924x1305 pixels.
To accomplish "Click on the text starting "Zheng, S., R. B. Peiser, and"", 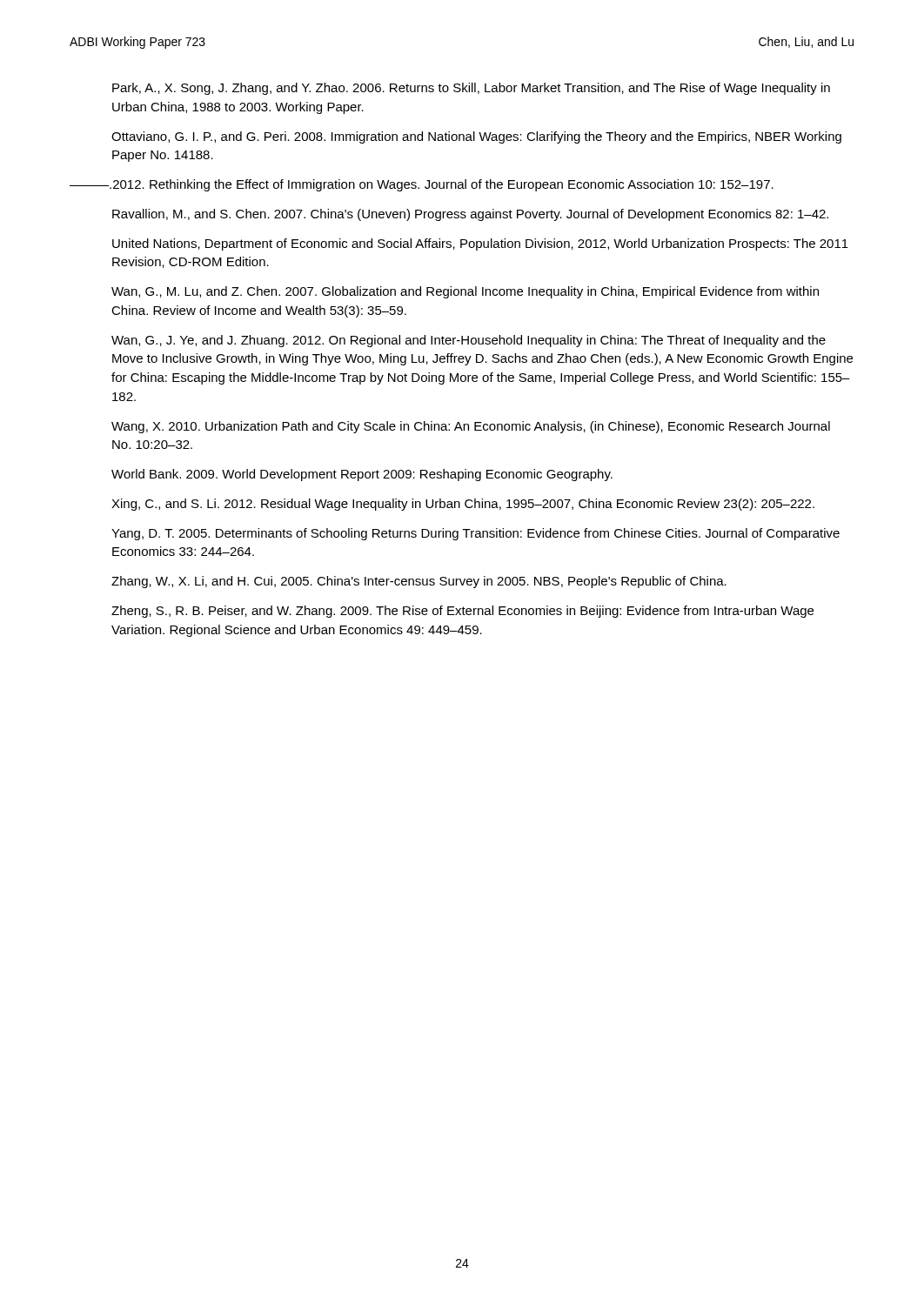I will coord(462,620).
